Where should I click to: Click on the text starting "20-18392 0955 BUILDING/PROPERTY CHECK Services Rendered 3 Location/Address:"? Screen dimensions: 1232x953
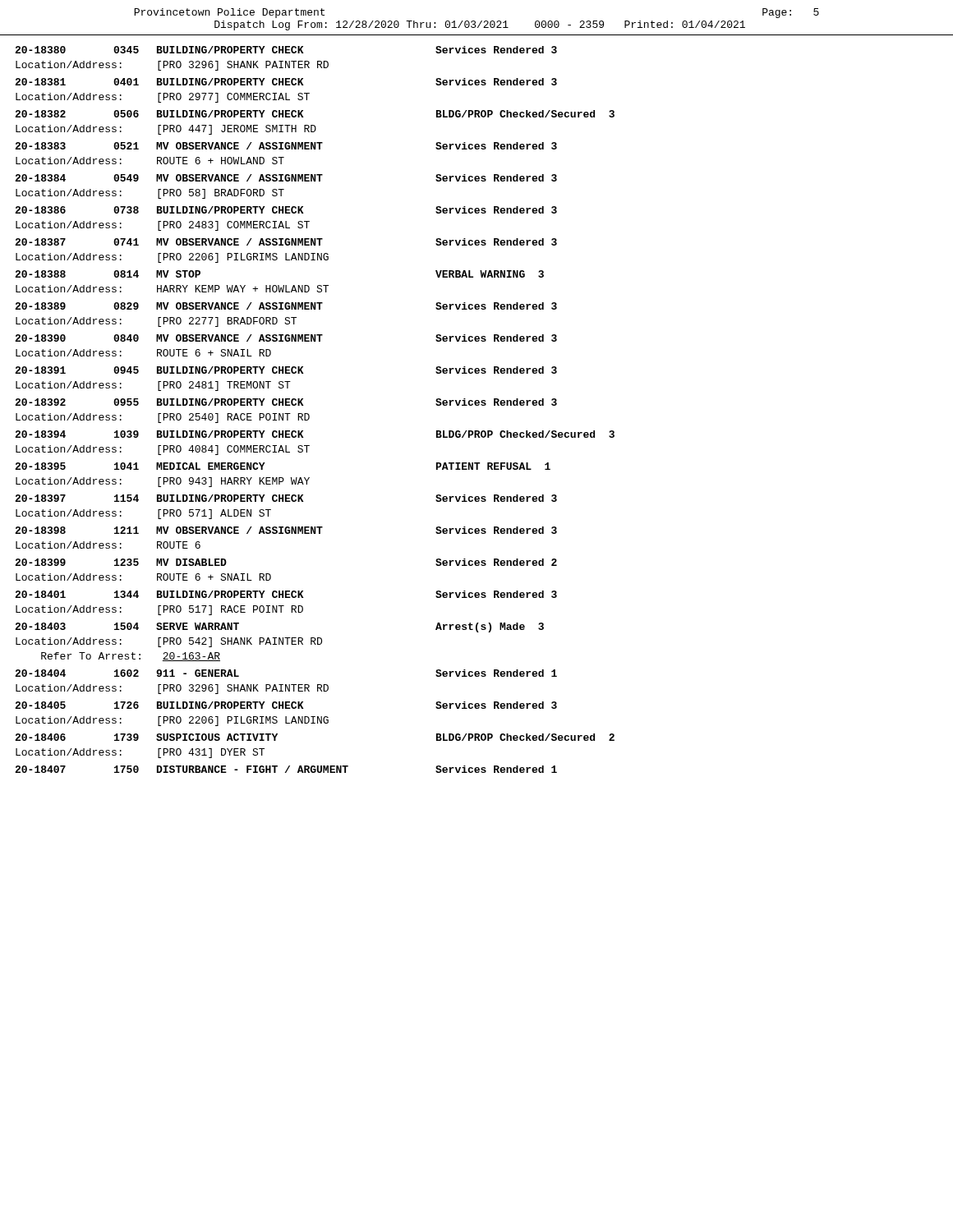click(476, 410)
